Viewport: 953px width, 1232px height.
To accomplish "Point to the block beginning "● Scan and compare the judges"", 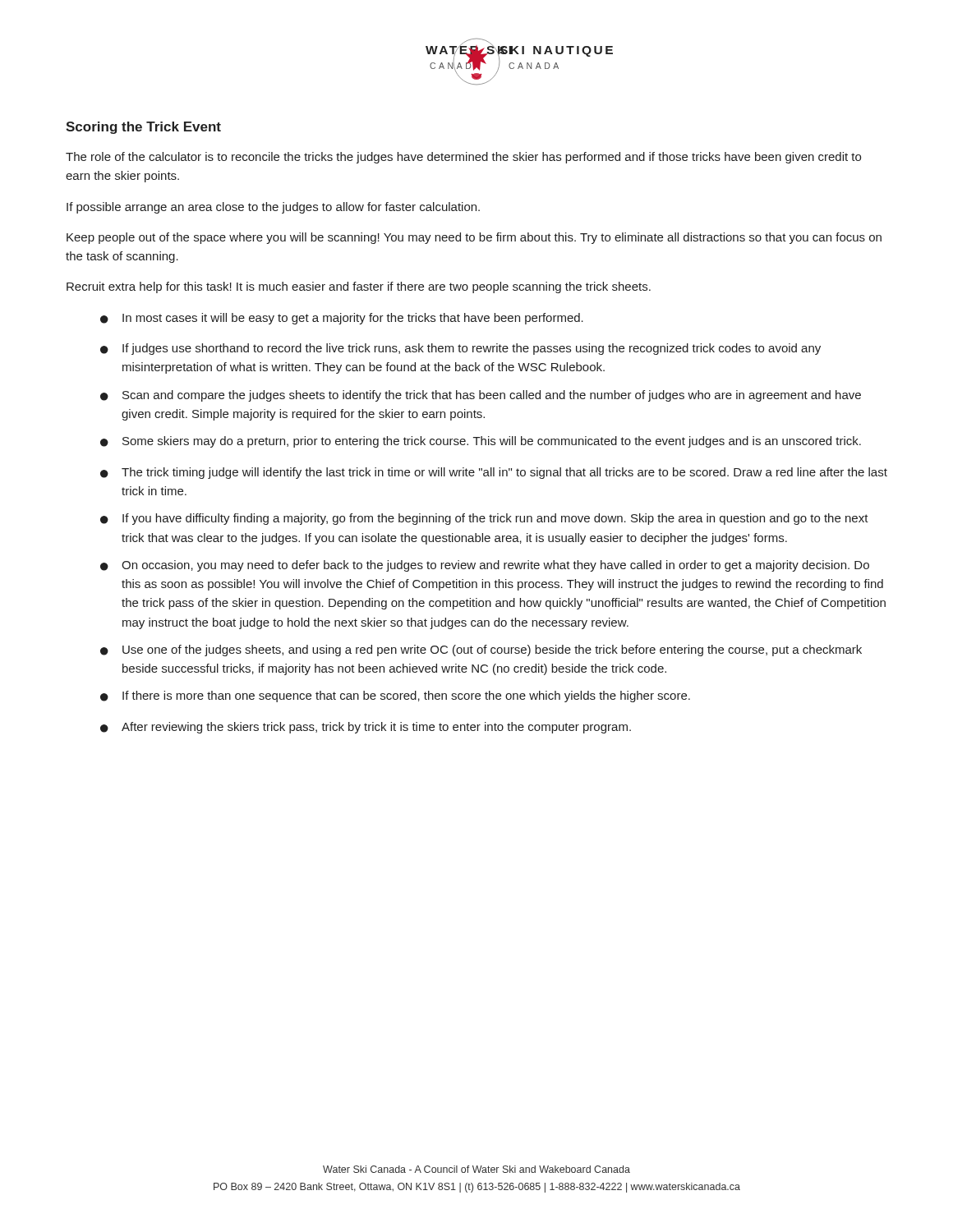I will click(x=493, y=404).
